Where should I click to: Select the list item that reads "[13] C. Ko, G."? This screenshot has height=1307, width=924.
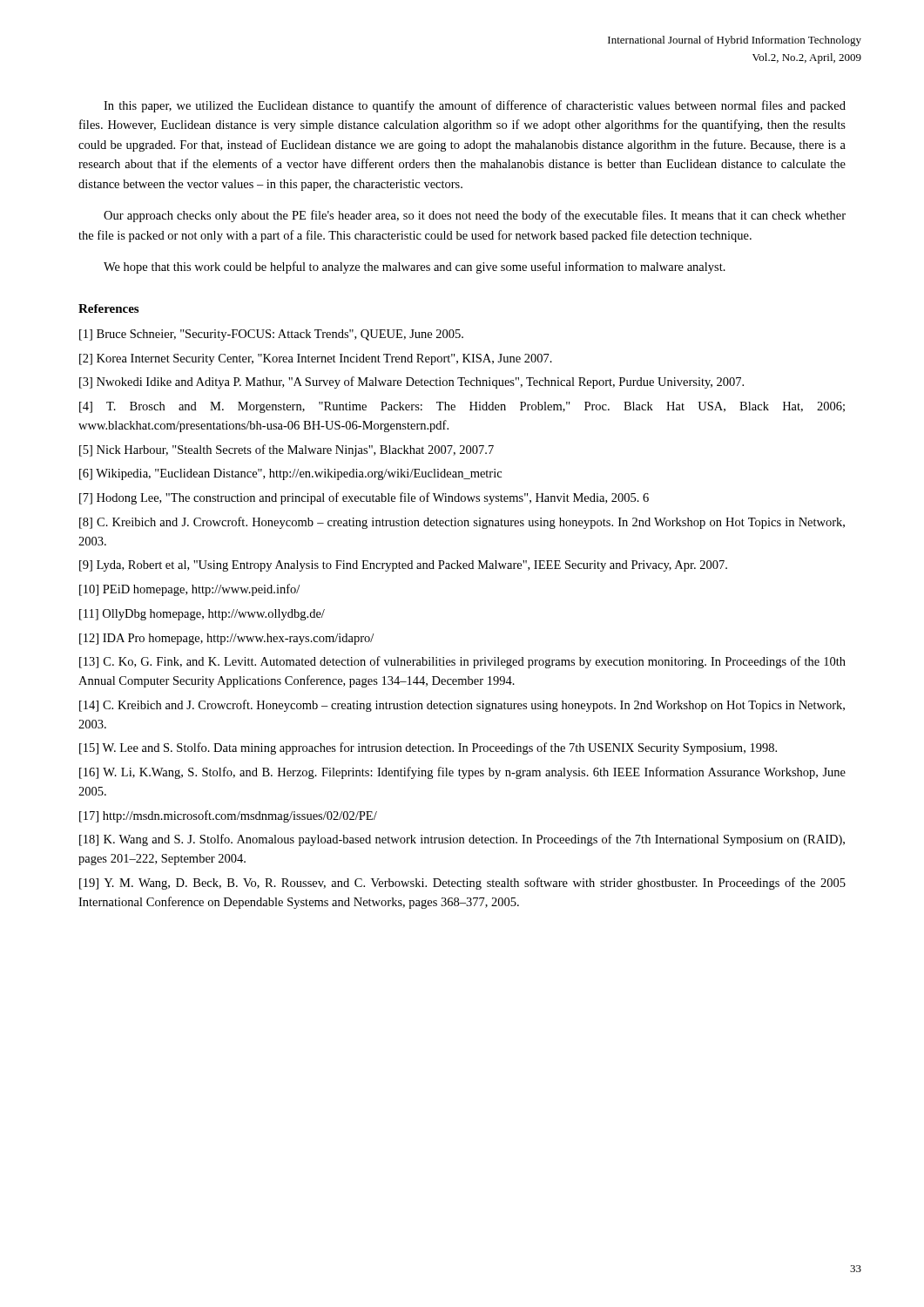[x=462, y=671]
